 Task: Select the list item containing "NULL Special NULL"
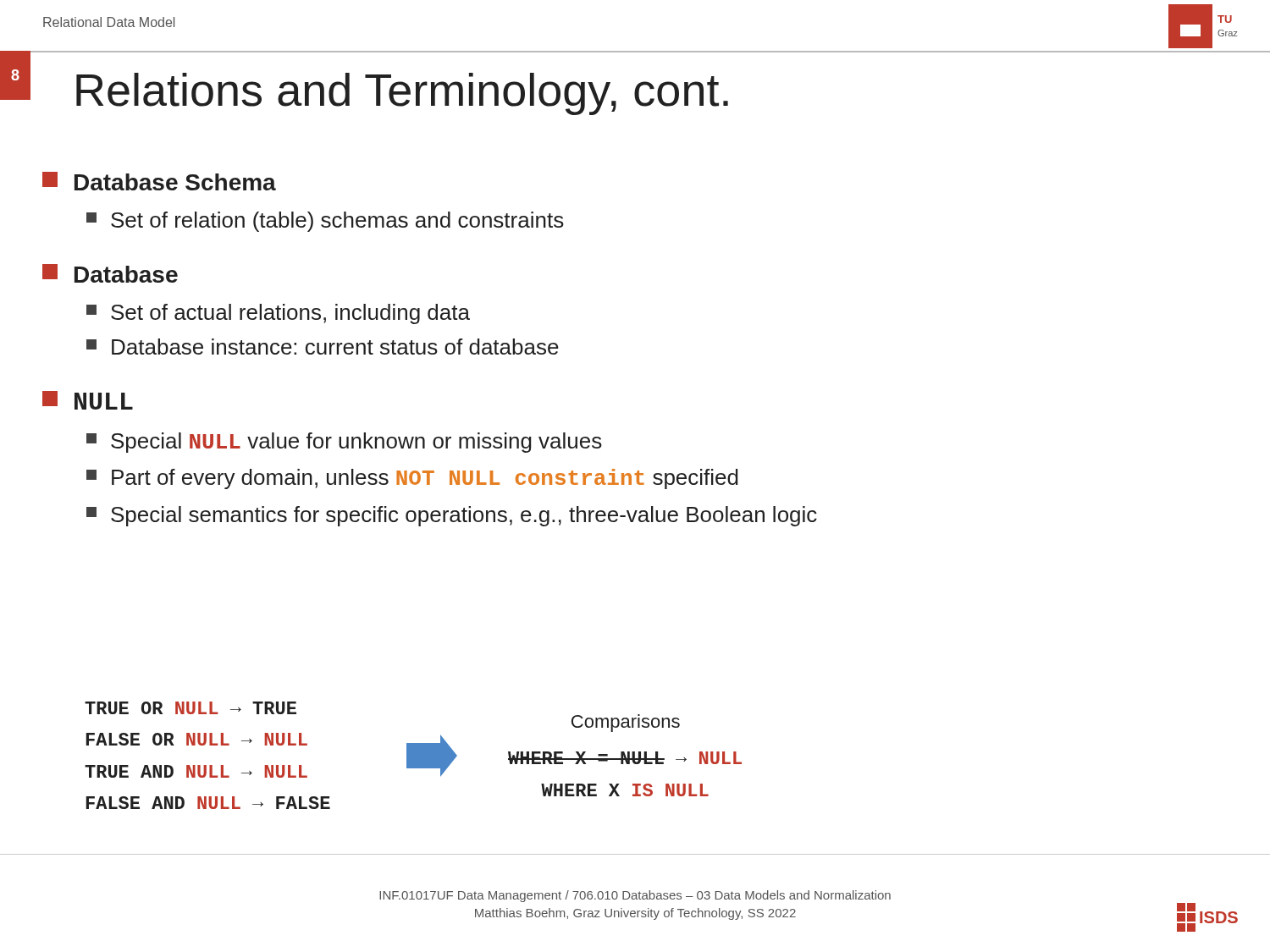tap(88, 400)
